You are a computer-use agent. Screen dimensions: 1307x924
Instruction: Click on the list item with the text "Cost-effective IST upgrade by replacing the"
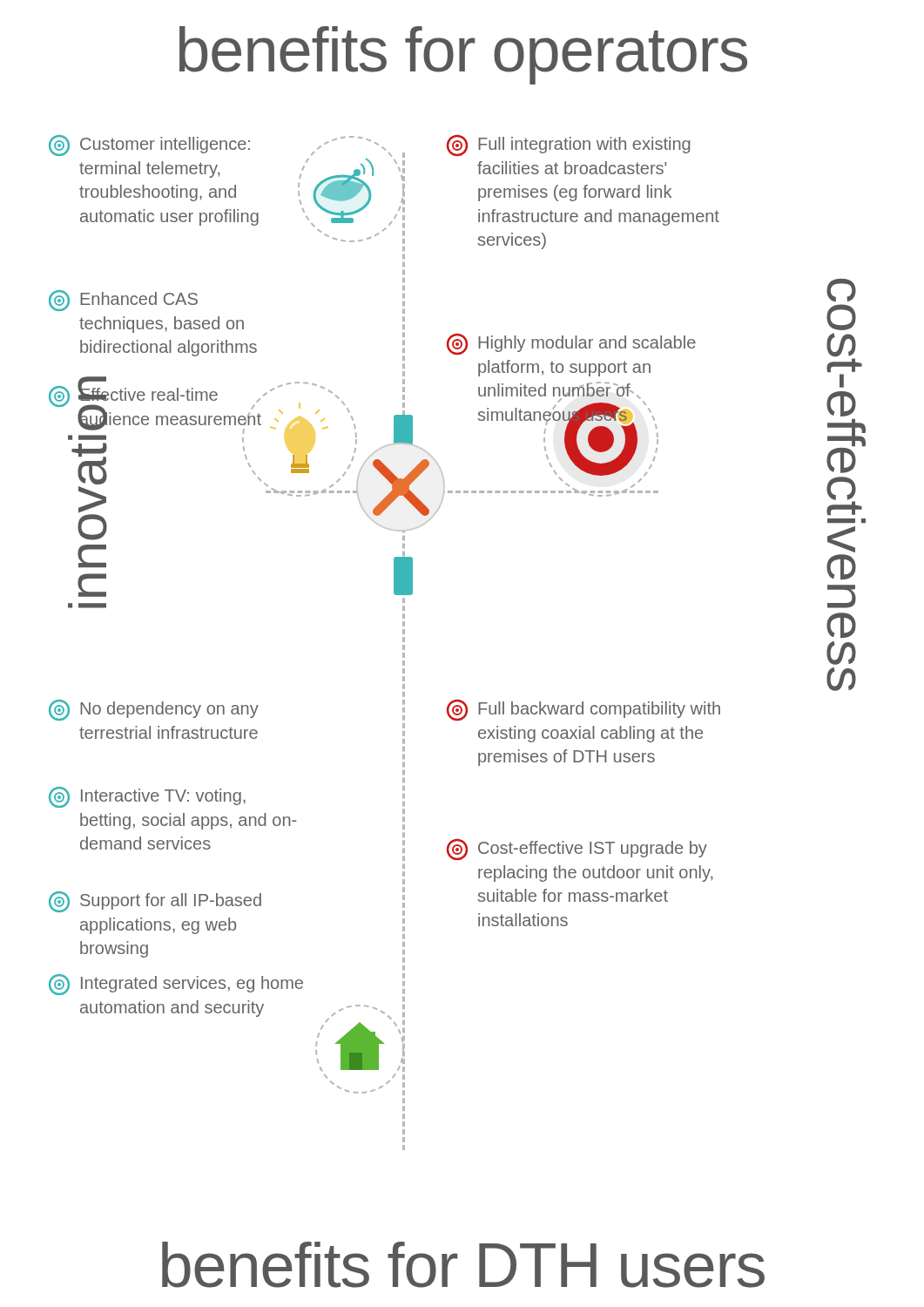(x=590, y=885)
